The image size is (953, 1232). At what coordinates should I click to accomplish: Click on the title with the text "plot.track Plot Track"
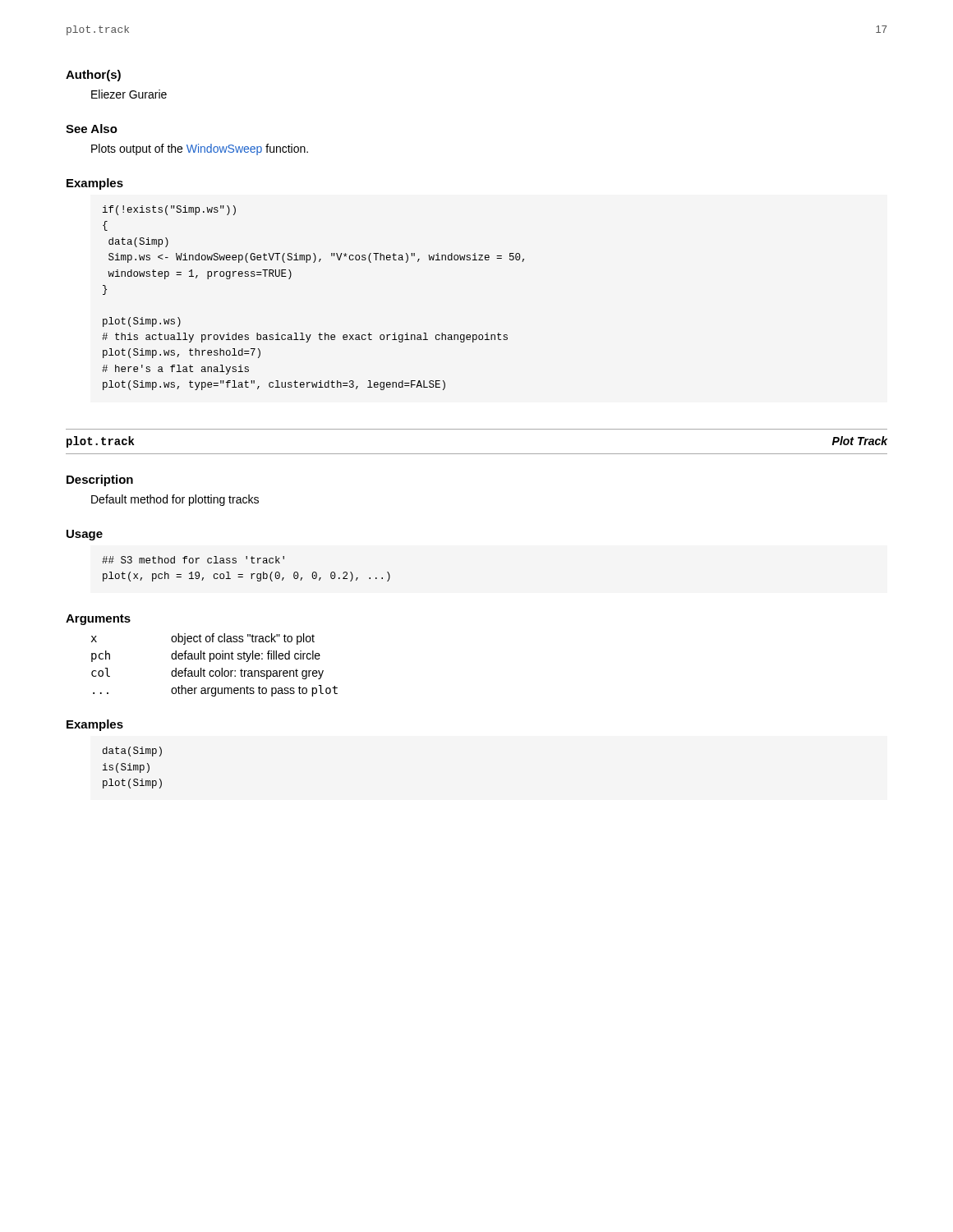click(x=103, y=441)
